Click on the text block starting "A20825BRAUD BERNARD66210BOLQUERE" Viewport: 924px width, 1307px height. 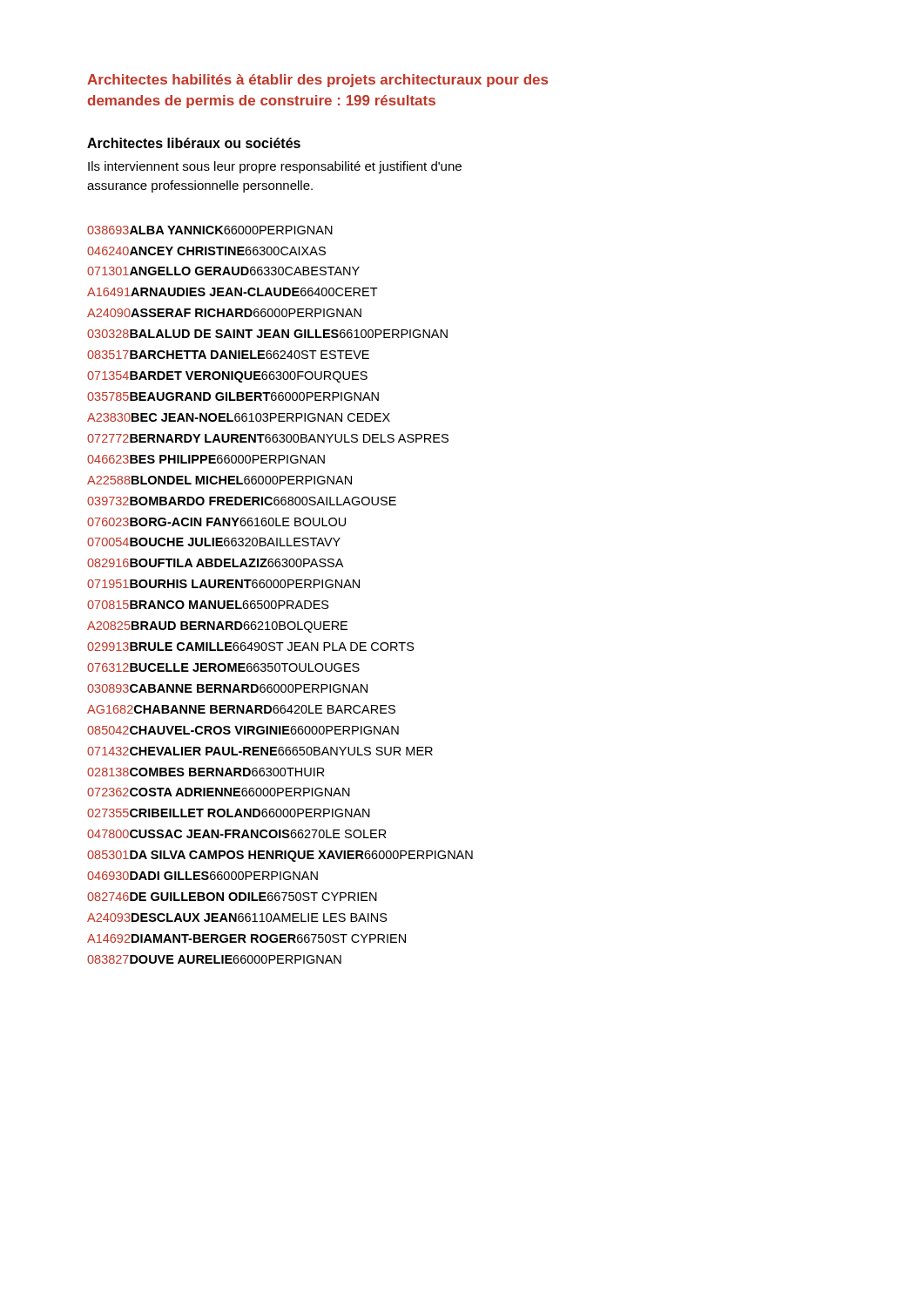(x=218, y=626)
